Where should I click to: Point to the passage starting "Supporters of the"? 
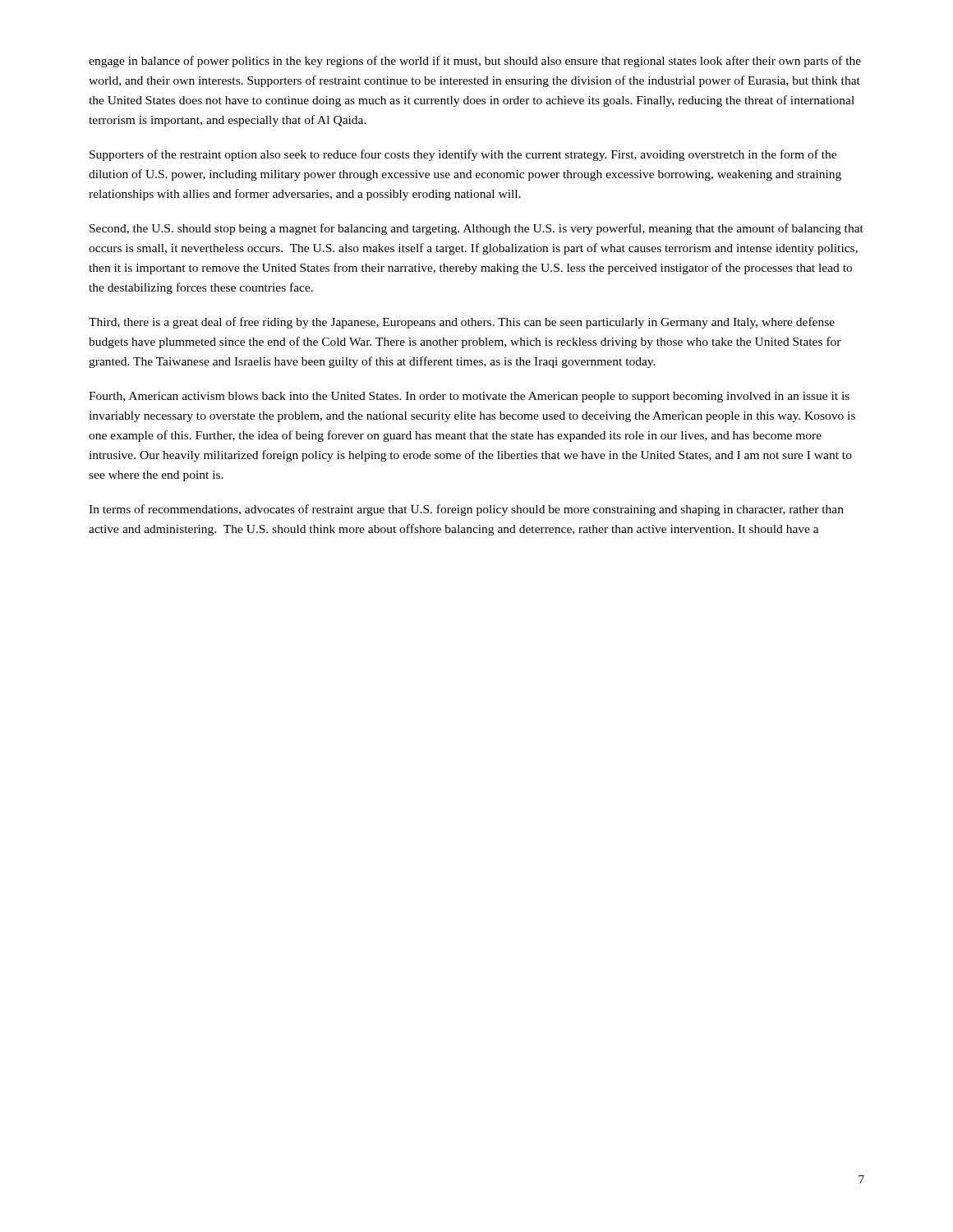click(465, 174)
